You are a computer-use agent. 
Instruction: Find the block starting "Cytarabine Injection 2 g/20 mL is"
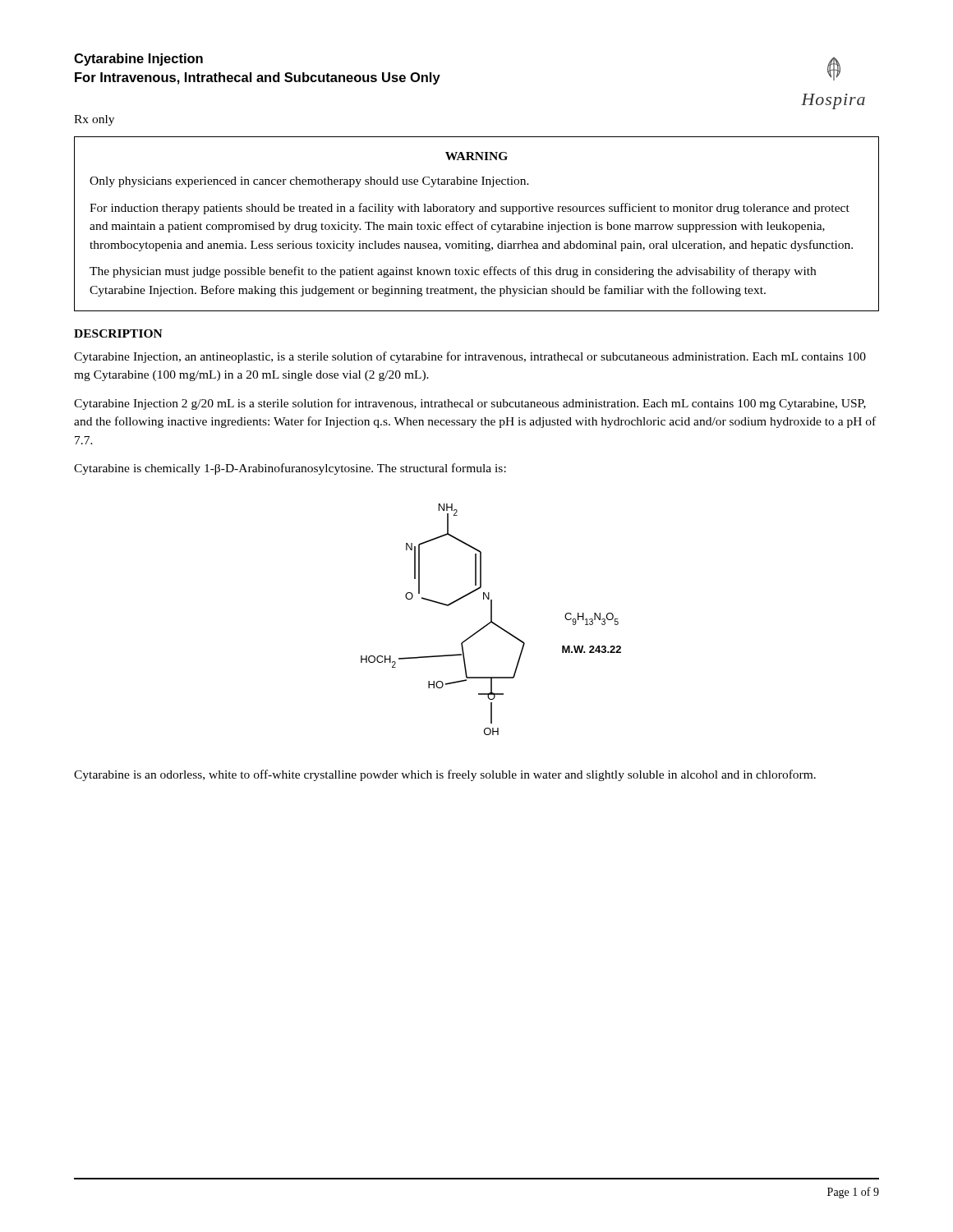click(475, 421)
